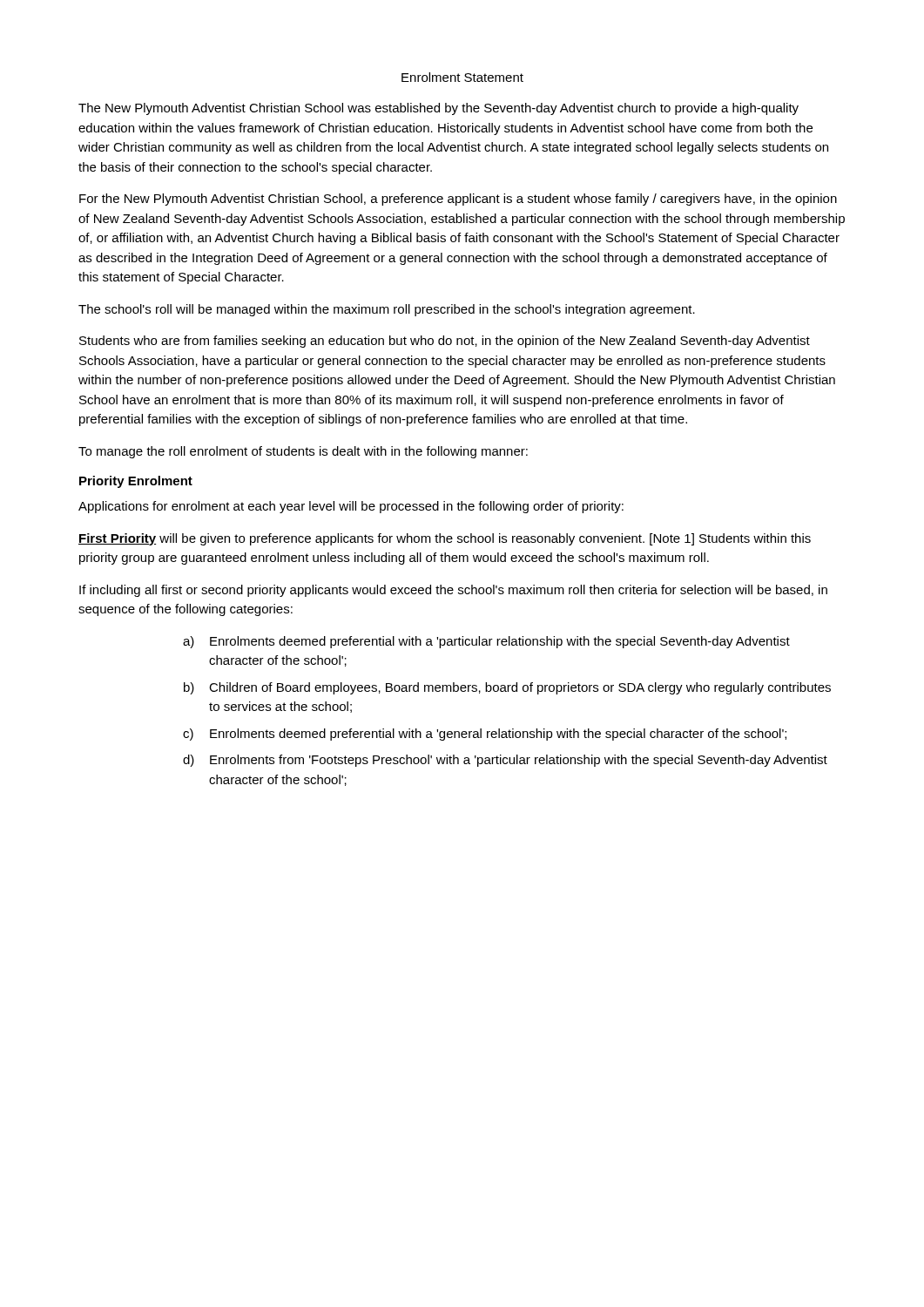
Task: Select the text block starting "Enrolment Statement"
Action: 462,77
